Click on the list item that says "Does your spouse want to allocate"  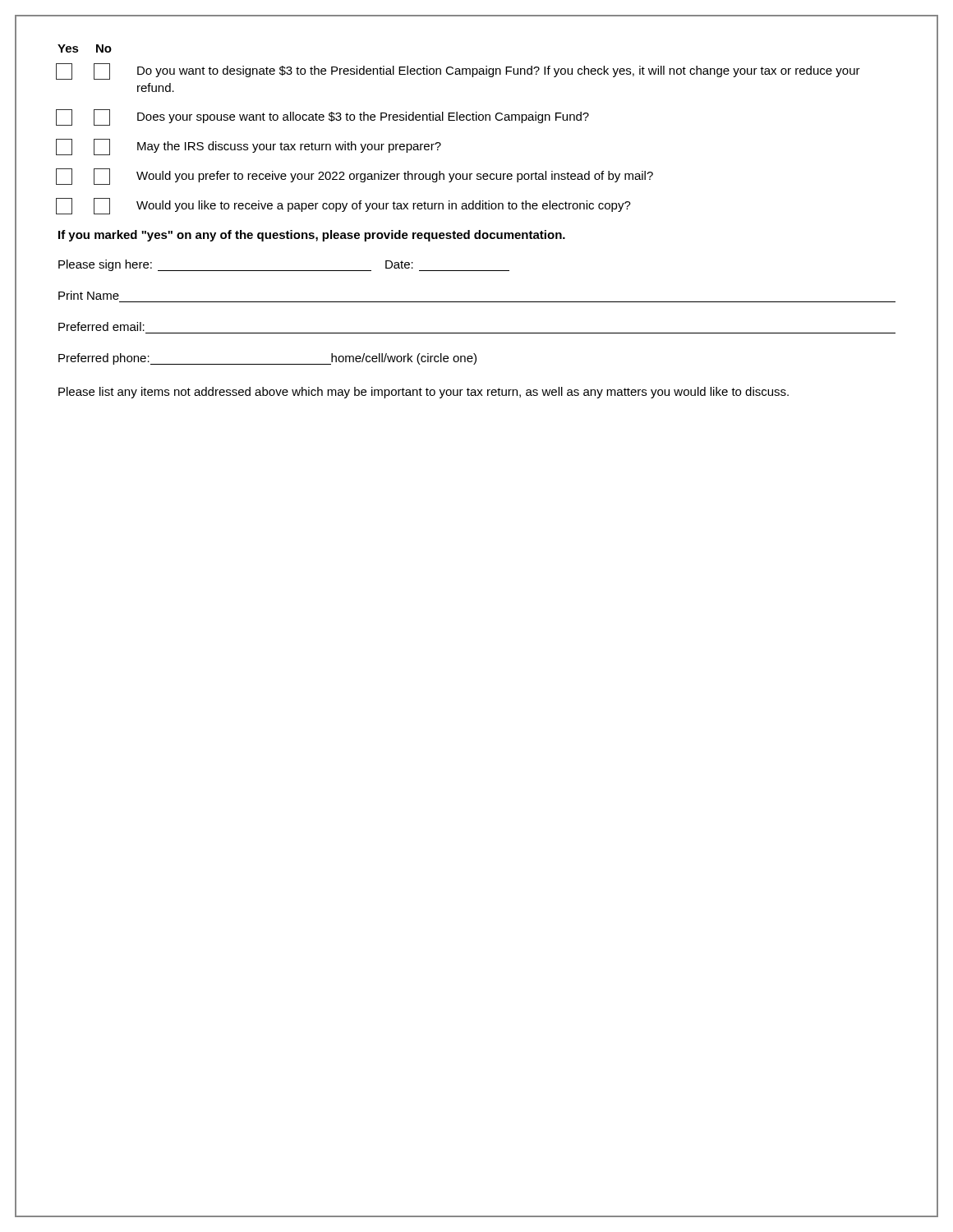point(476,117)
